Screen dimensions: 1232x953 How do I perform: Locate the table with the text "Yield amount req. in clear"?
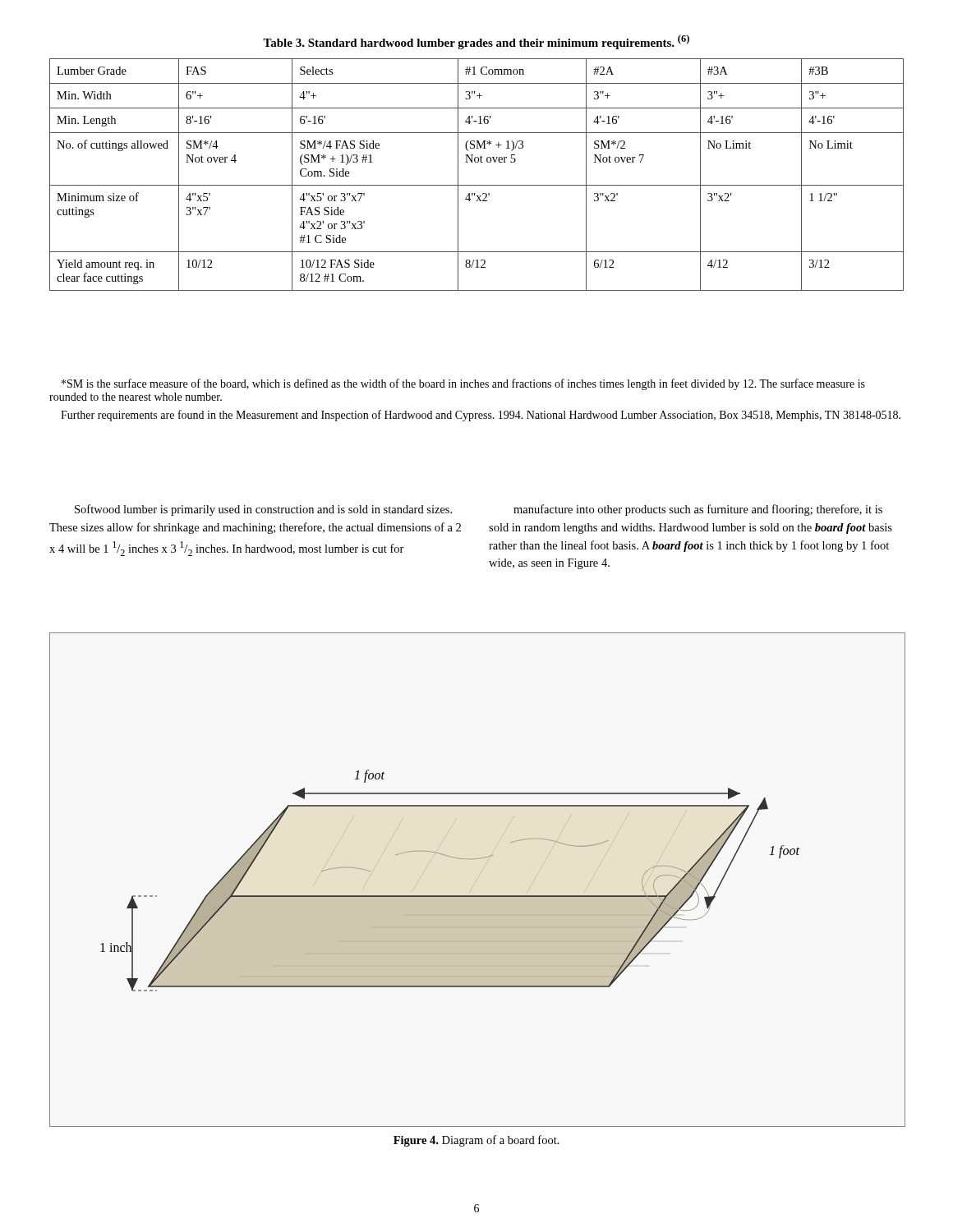tap(476, 175)
